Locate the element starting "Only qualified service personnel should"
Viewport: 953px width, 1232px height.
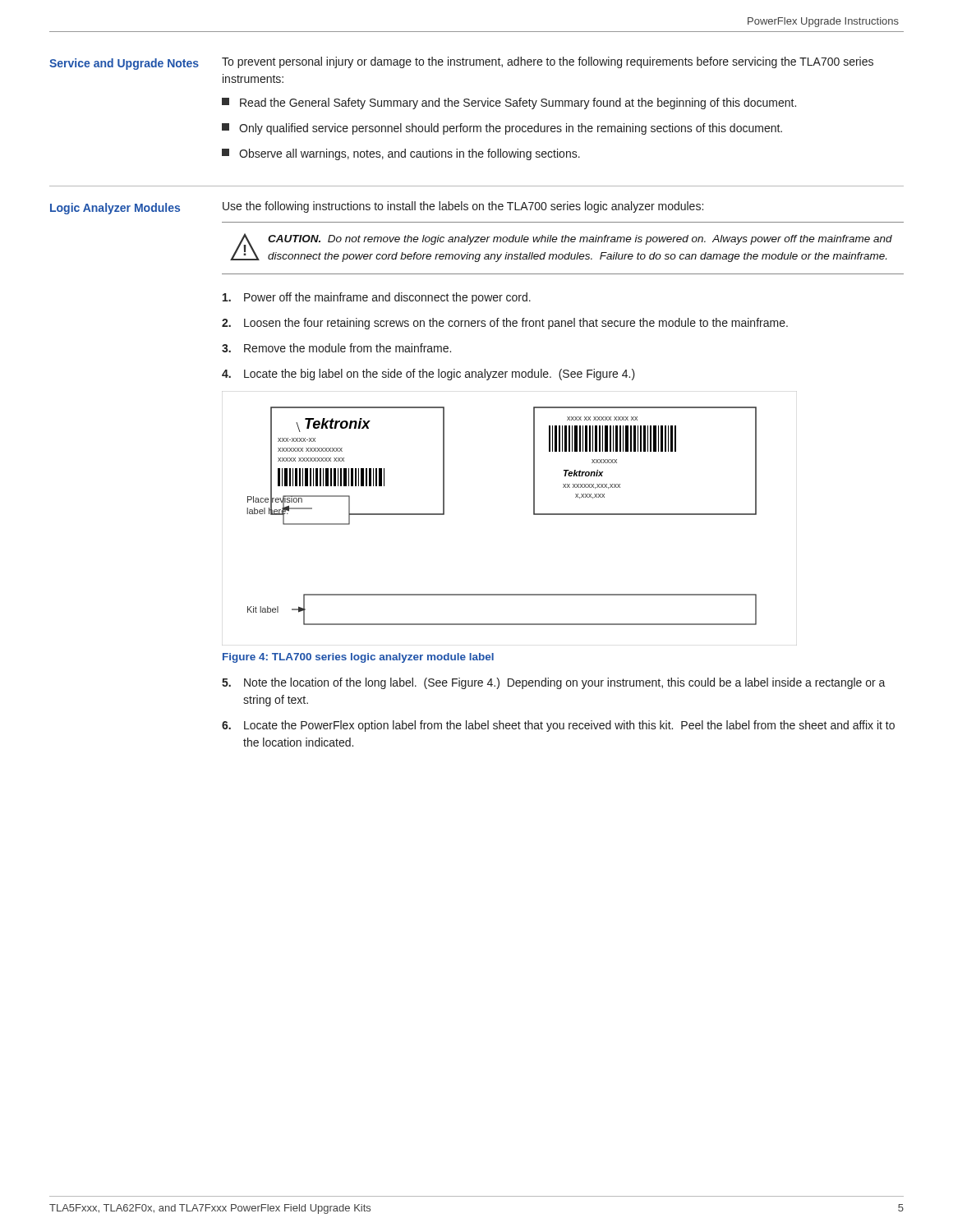click(503, 128)
